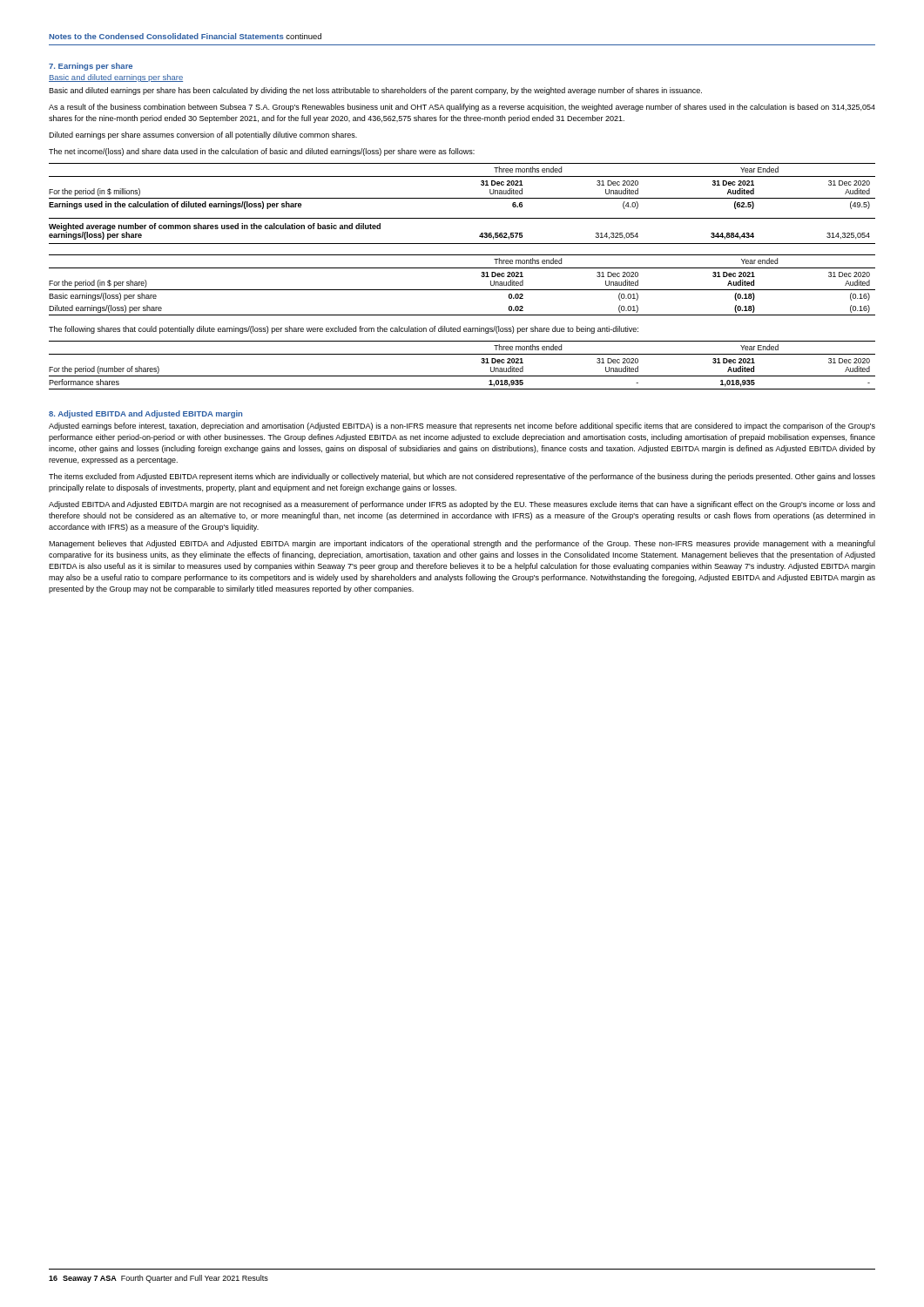Point to the text starting "As a result of the"
Image resolution: width=924 pixels, height=1307 pixels.
coord(462,113)
